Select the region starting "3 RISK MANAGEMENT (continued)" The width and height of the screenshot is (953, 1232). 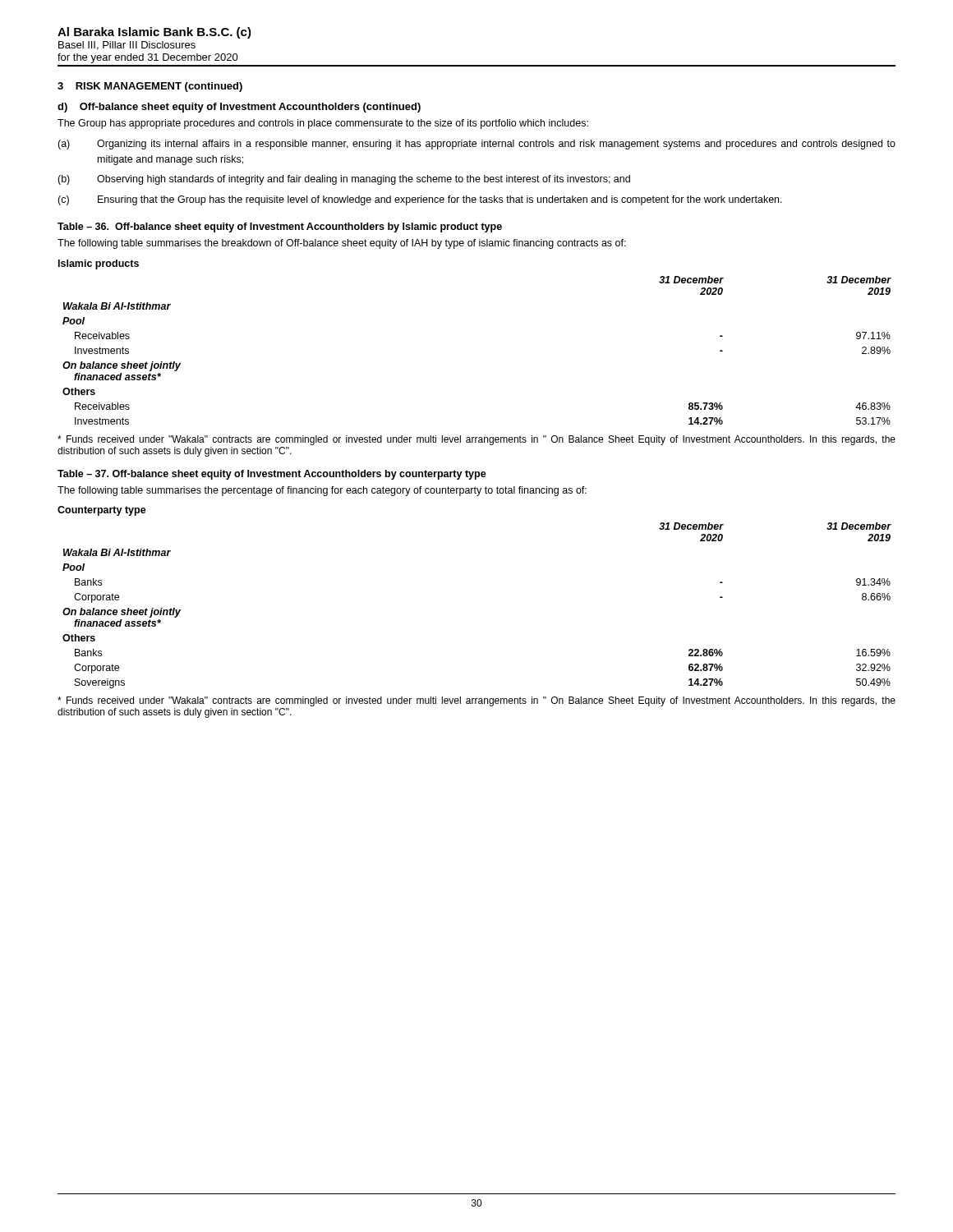click(150, 86)
